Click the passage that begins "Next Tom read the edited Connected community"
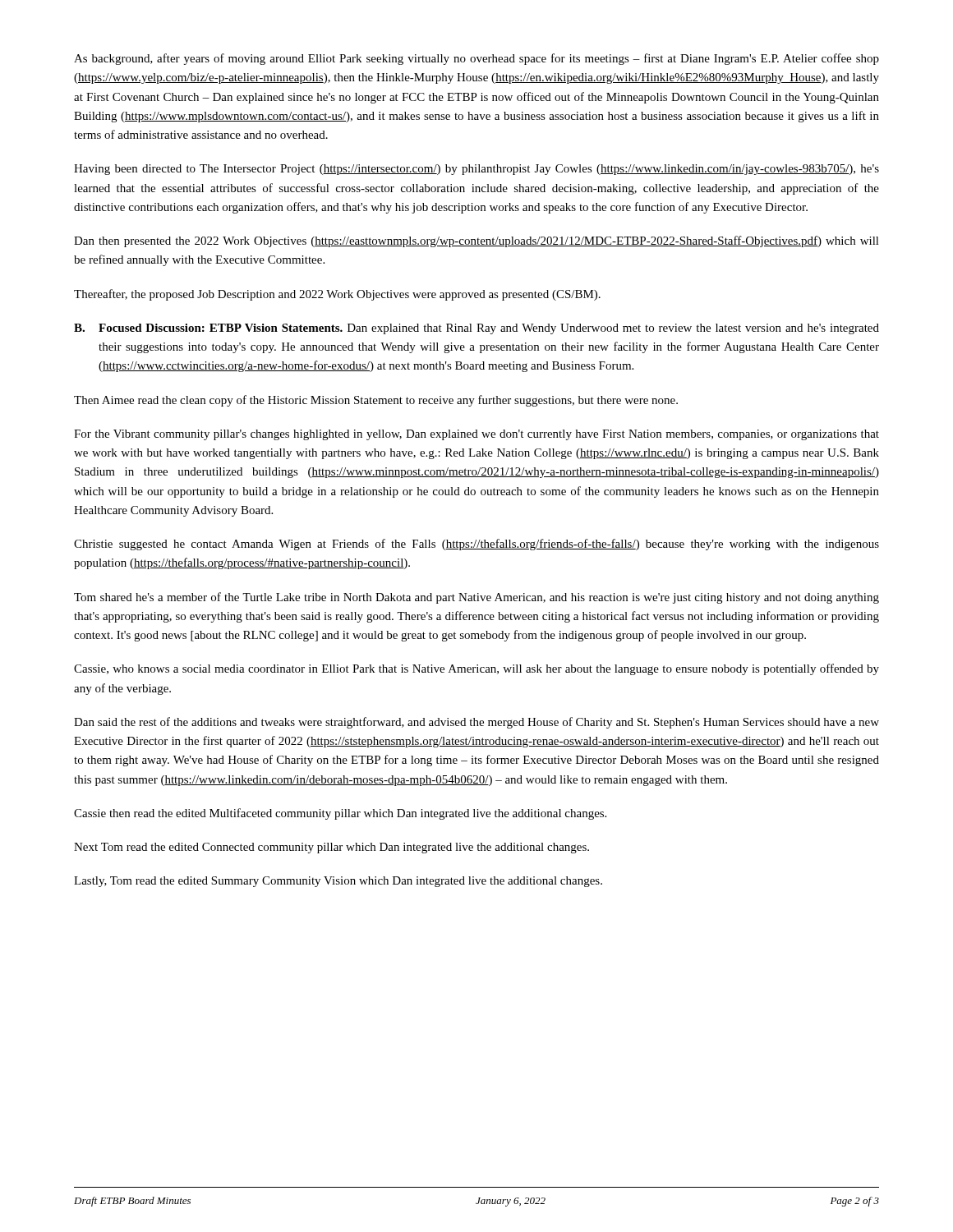 pyautogui.click(x=332, y=847)
